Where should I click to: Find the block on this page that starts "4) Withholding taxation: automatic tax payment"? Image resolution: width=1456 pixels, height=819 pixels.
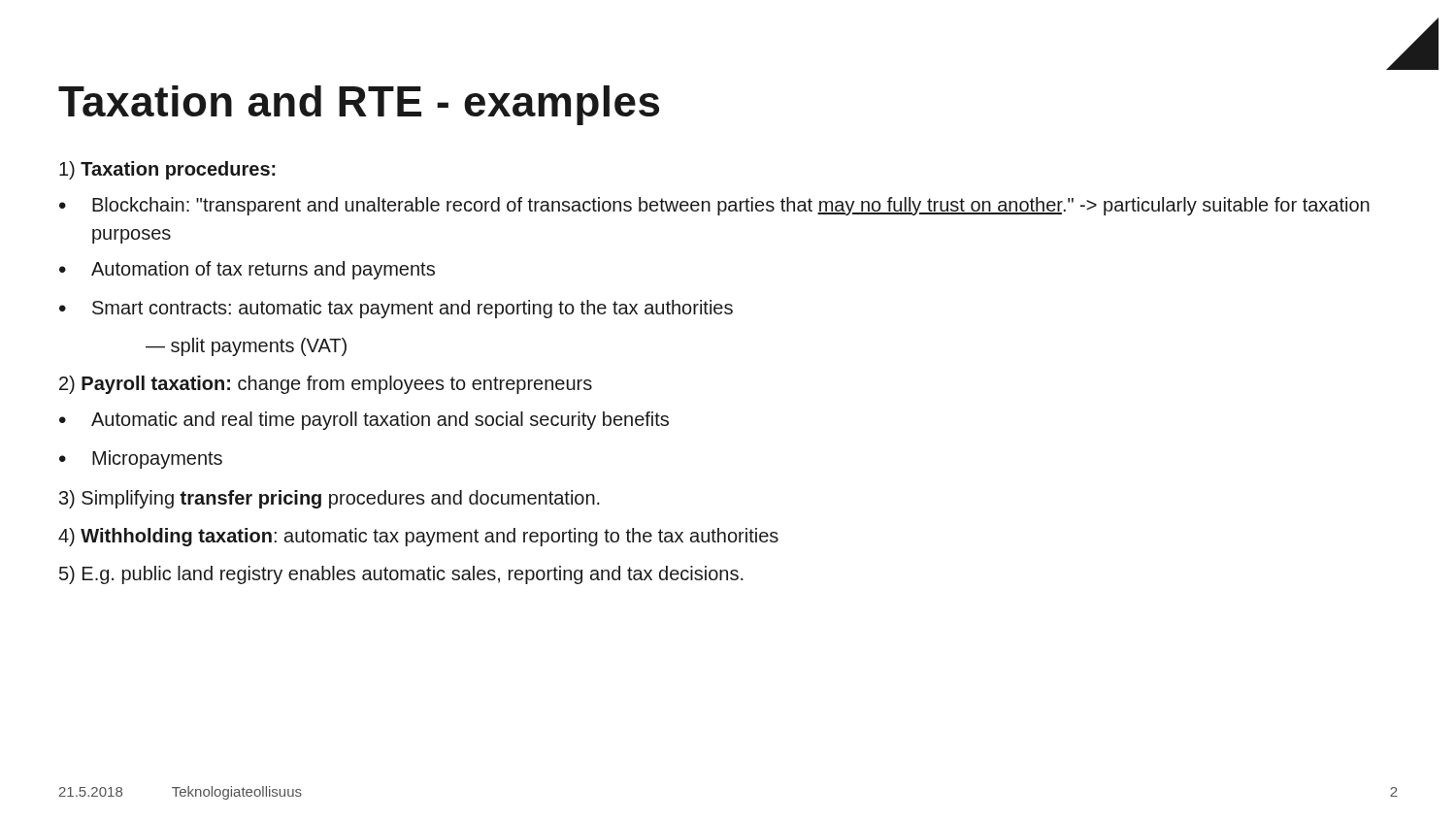point(419,536)
